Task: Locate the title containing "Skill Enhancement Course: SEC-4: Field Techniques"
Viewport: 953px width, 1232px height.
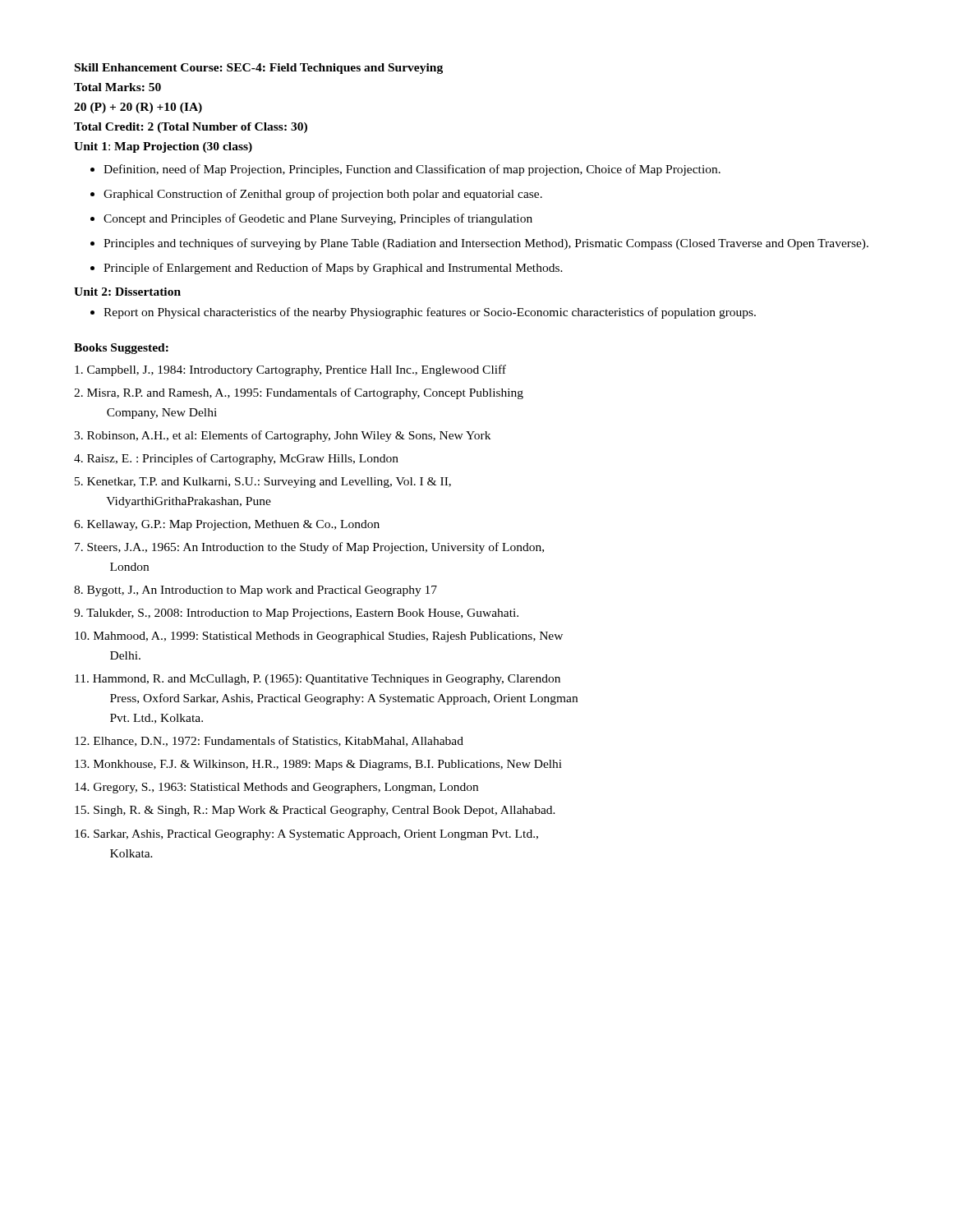Action: click(259, 69)
